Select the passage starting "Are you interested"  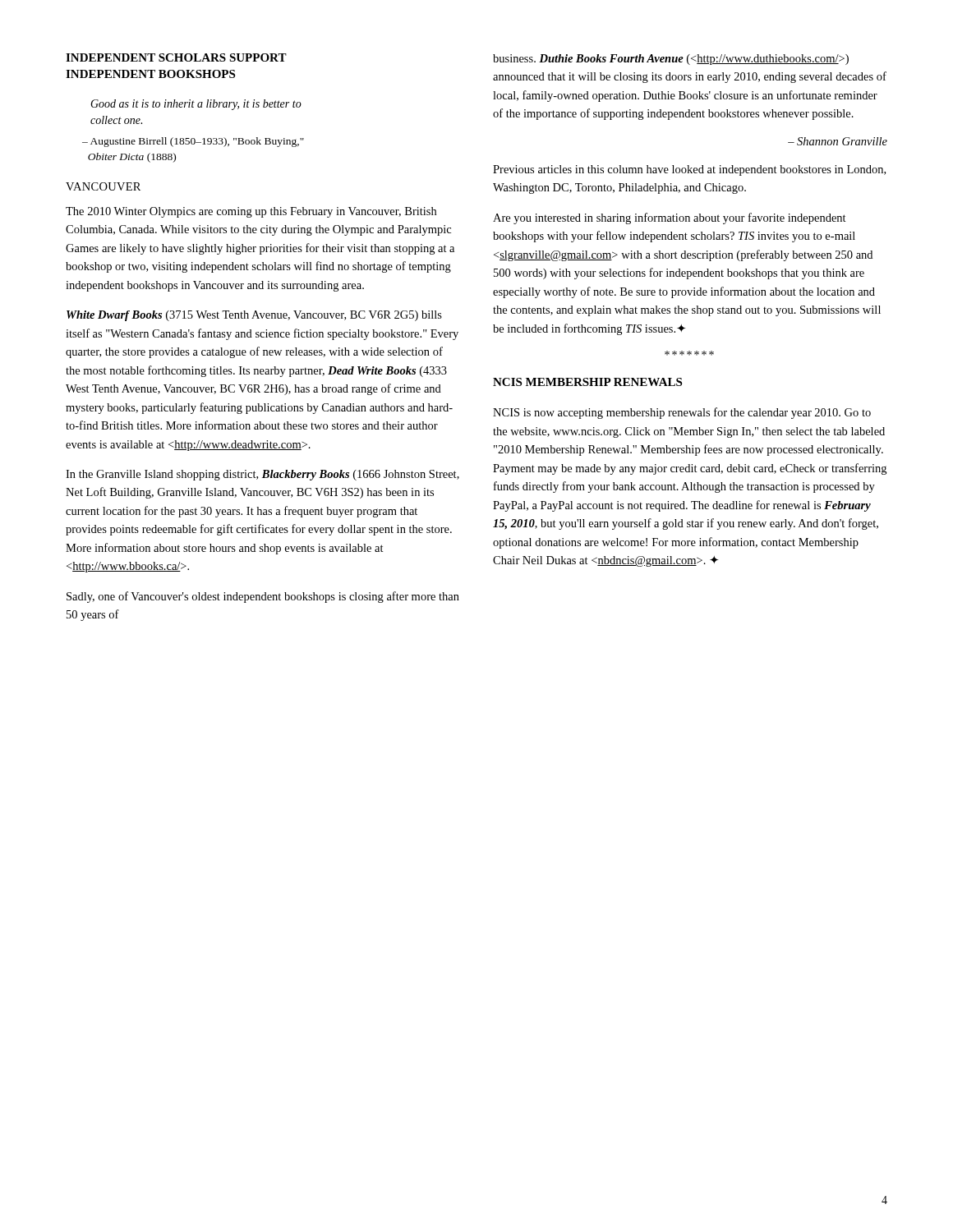tap(687, 273)
